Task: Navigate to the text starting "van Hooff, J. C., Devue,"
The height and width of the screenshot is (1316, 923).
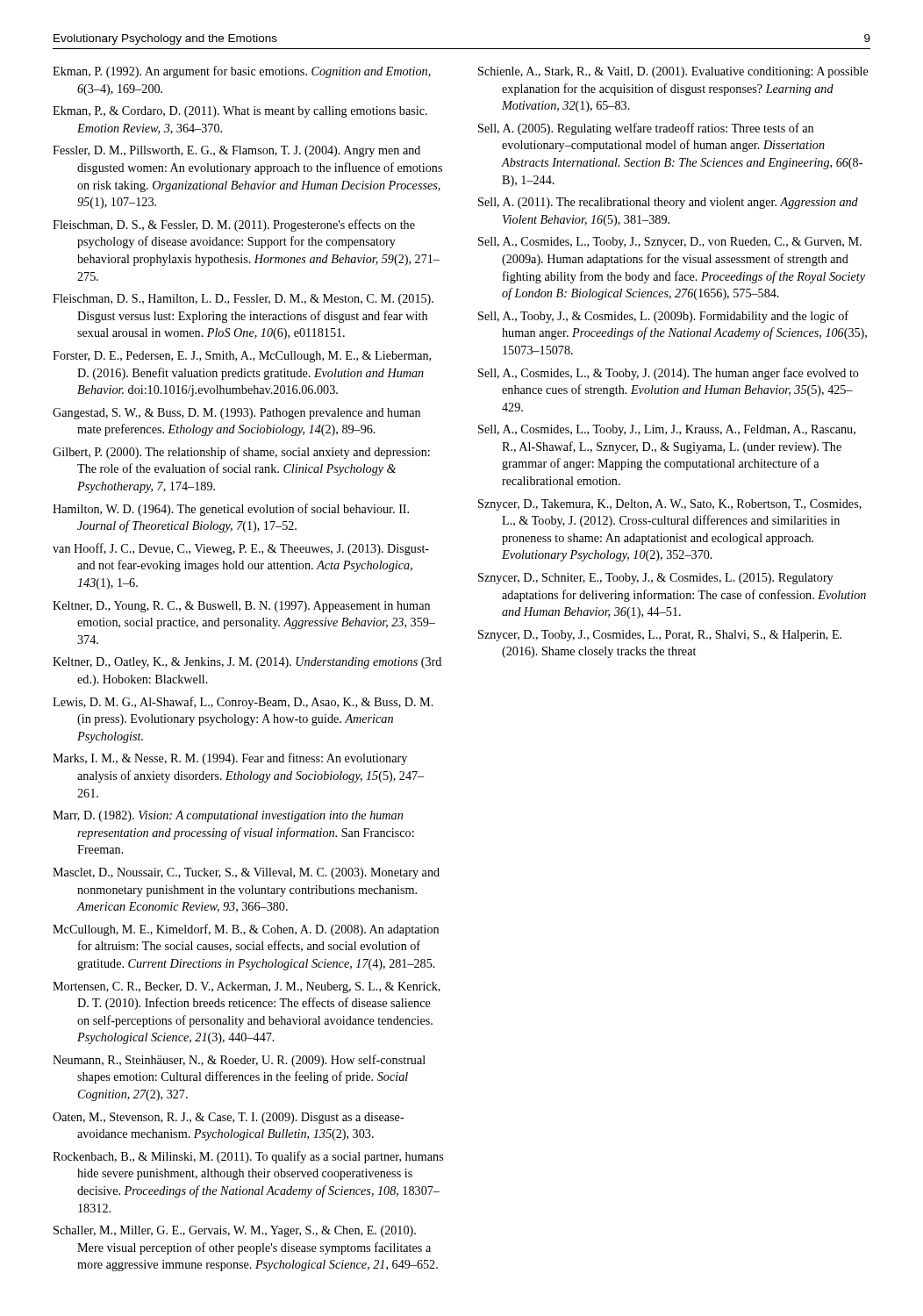Action: [241, 565]
